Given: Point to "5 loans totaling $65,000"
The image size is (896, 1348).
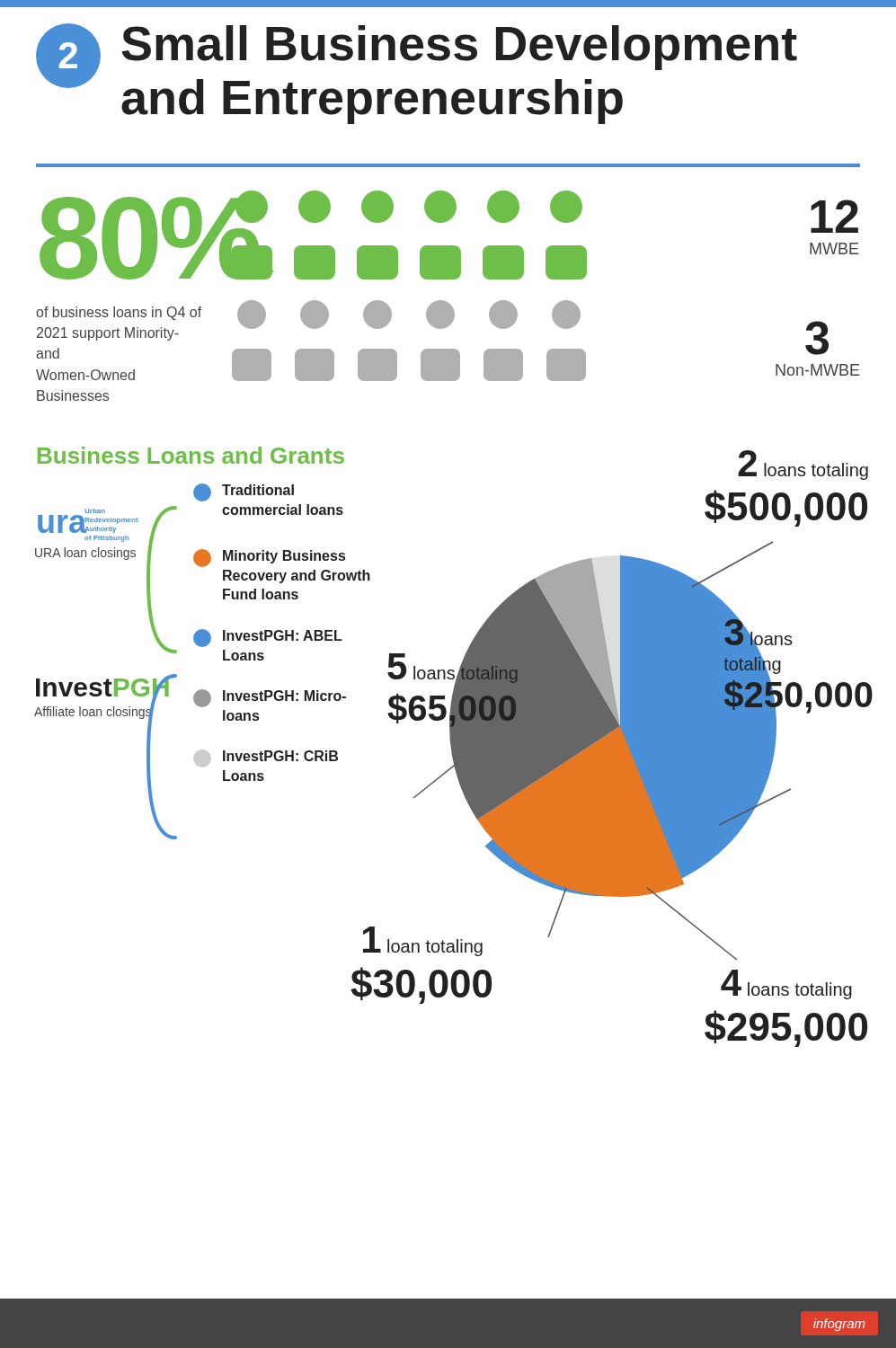Looking at the screenshot, I should (x=452, y=687).
